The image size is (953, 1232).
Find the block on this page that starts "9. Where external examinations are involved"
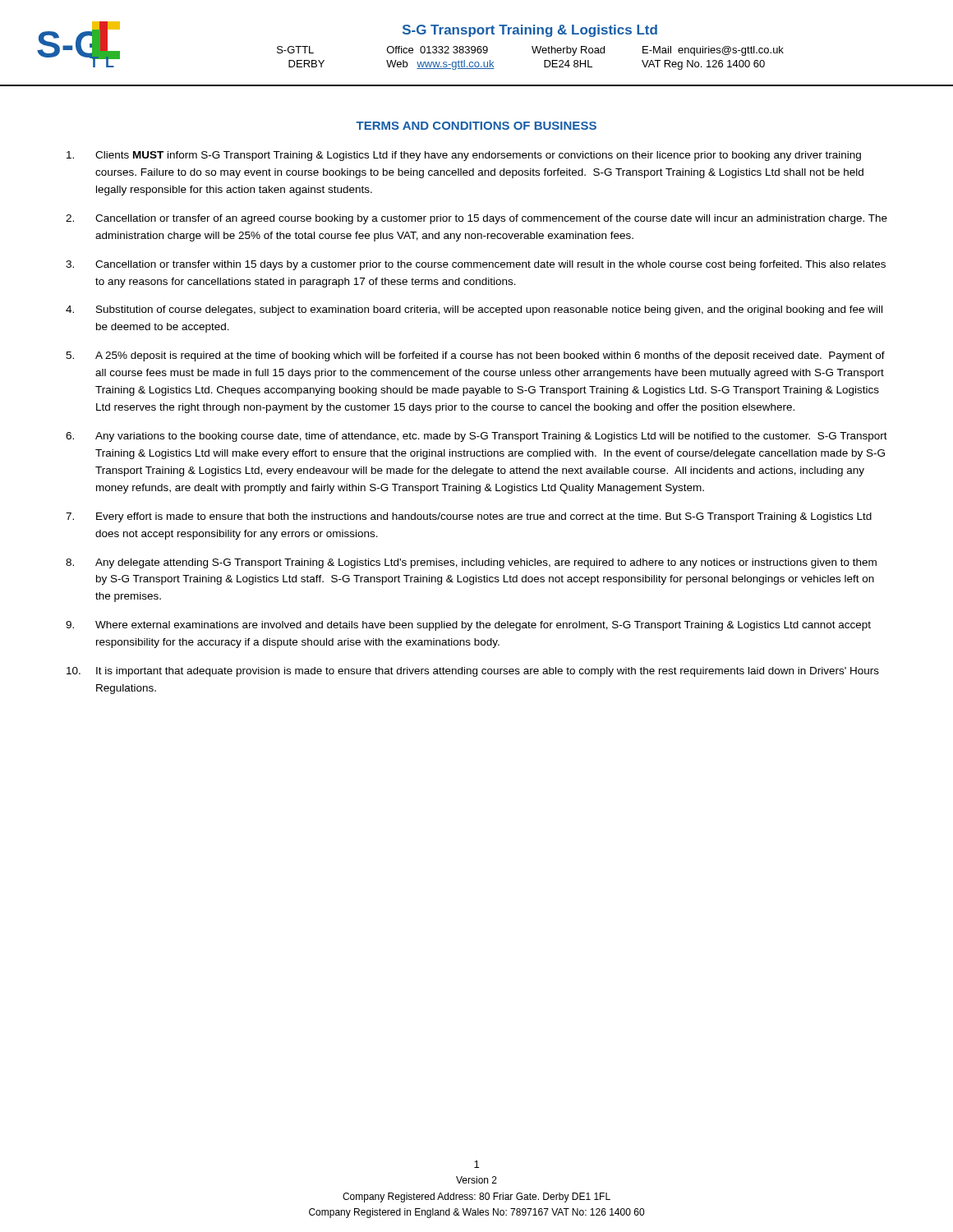(476, 634)
